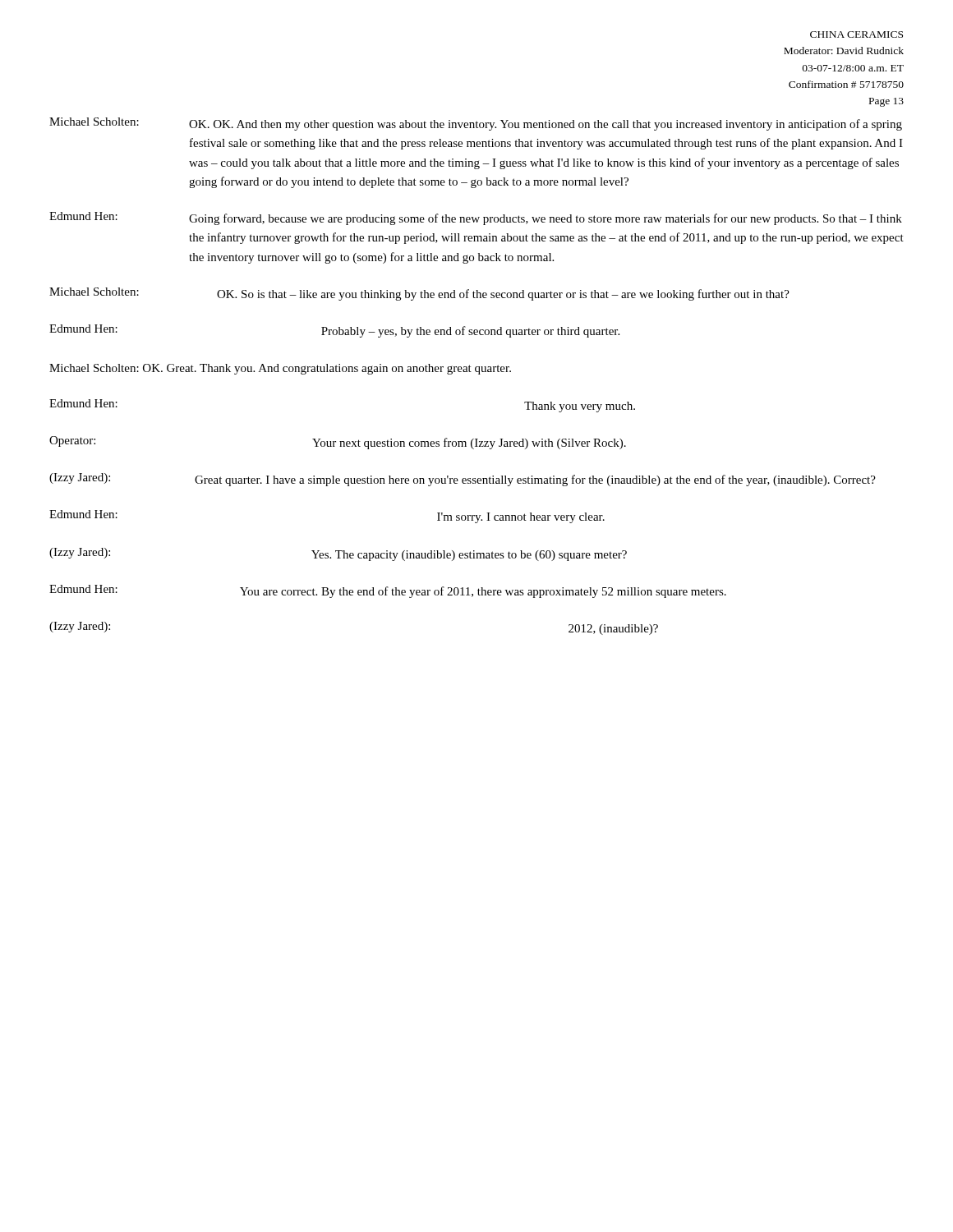Viewport: 953px width, 1232px height.
Task: Point to the block beginning "Michael Scholten: OK. So is that – like"
Action: click(x=476, y=294)
